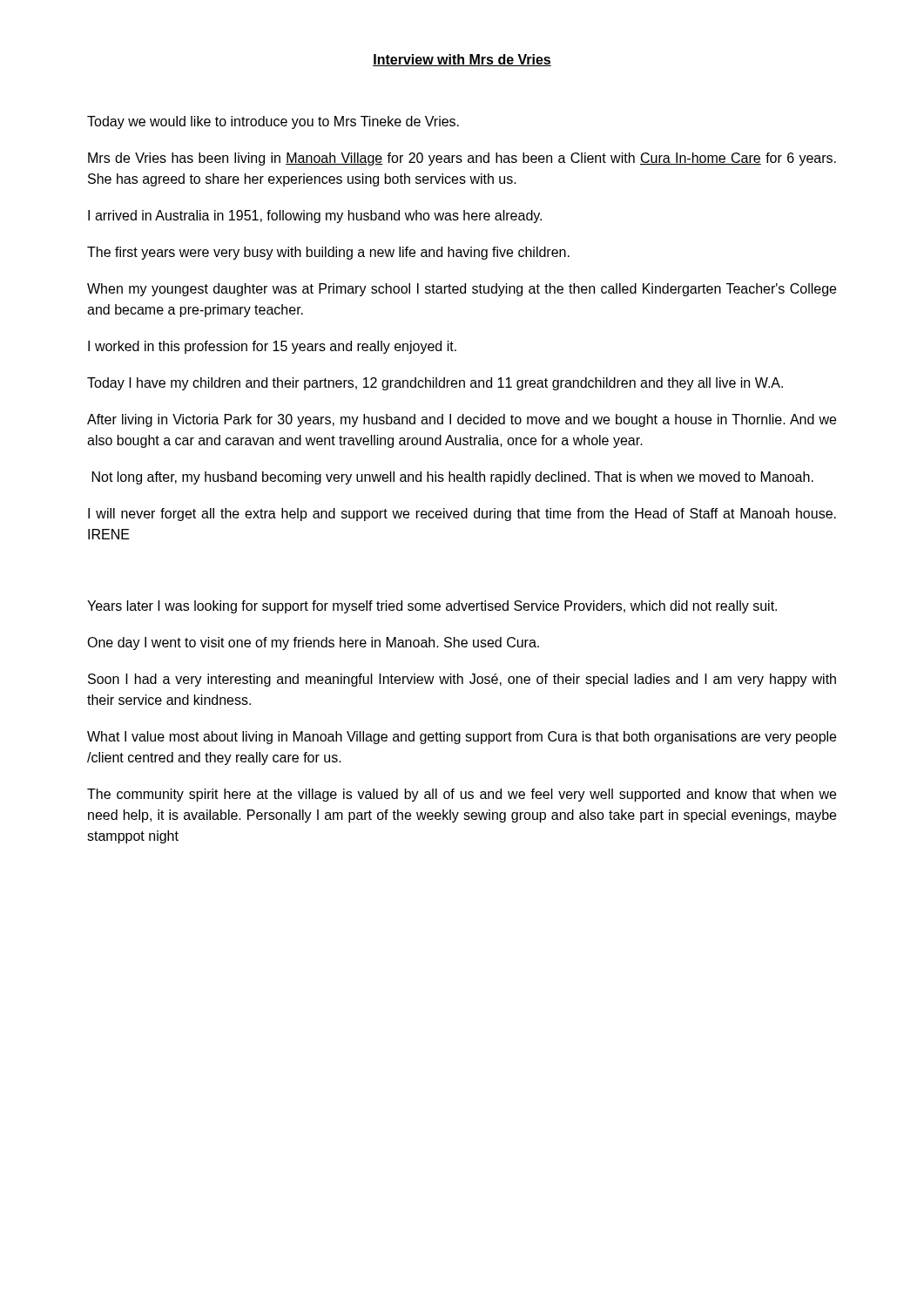
Task: Find the text starting "Interview with Mrs de Vries"
Action: (462, 60)
